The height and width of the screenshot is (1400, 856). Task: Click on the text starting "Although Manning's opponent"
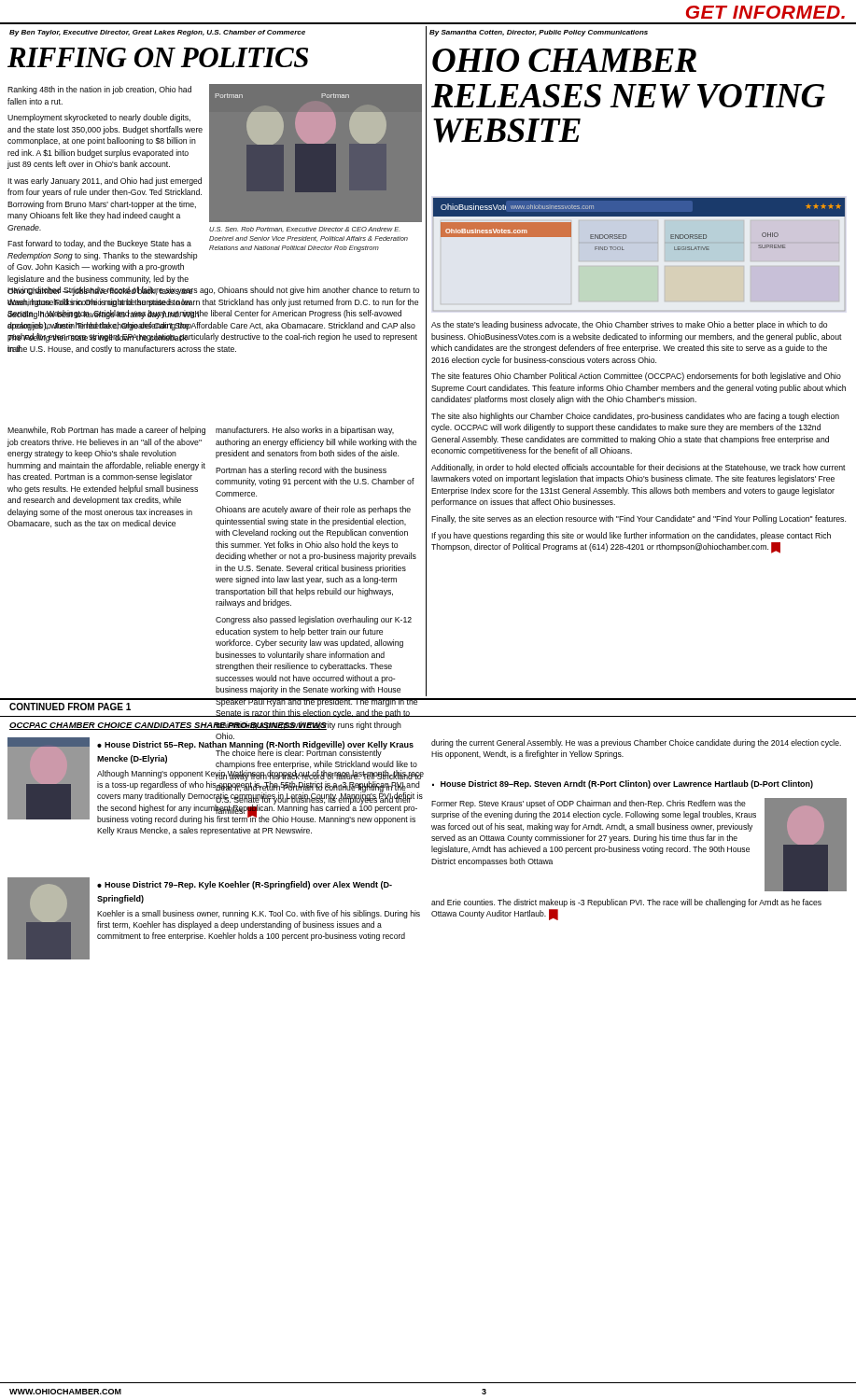click(260, 802)
